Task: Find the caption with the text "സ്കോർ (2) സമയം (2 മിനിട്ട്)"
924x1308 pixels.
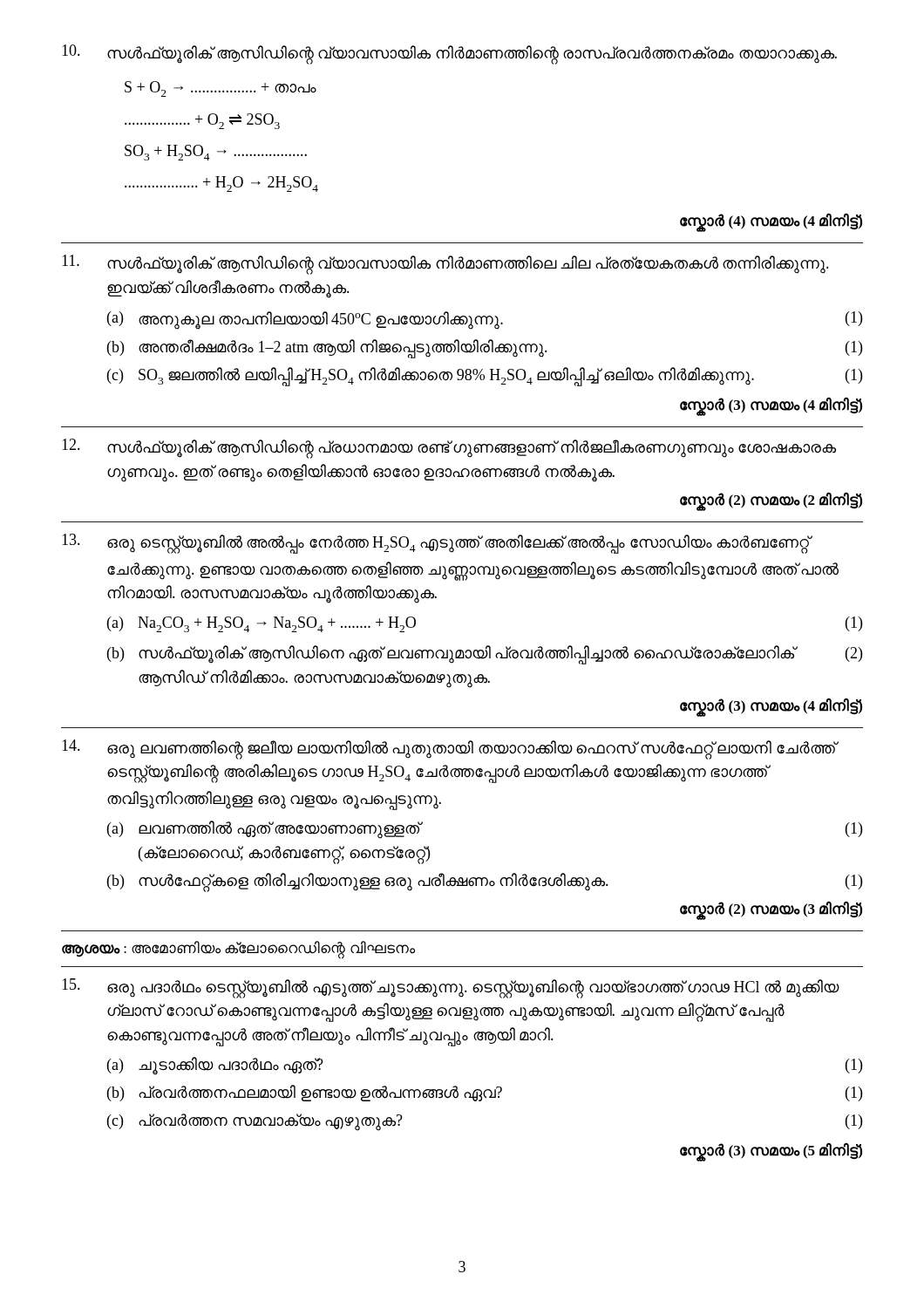Action: [x=771, y=500]
